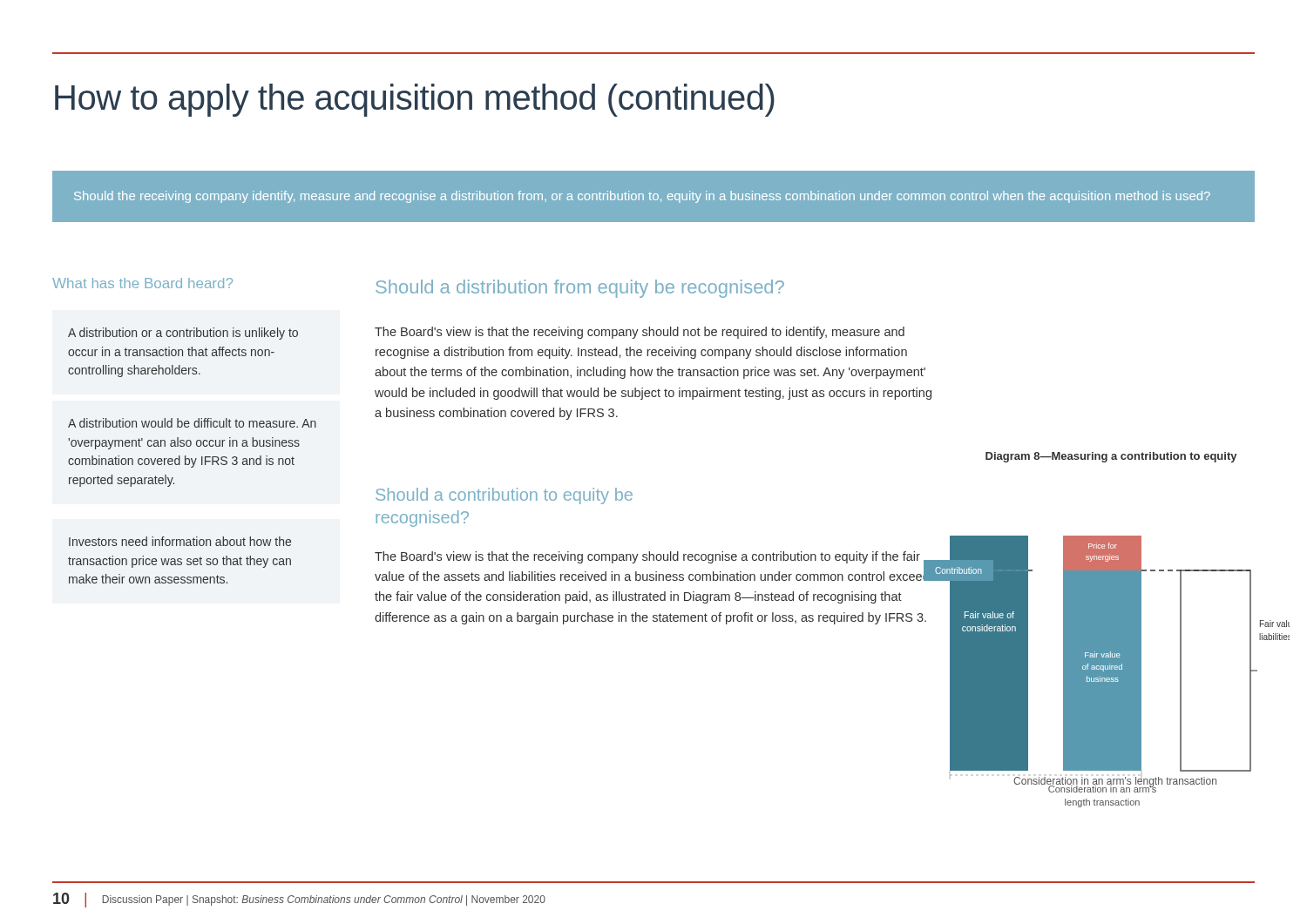This screenshot has width=1307, height=924.
Task: Point to the passage starting "A distribution would be difficult to"
Action: 192,452
